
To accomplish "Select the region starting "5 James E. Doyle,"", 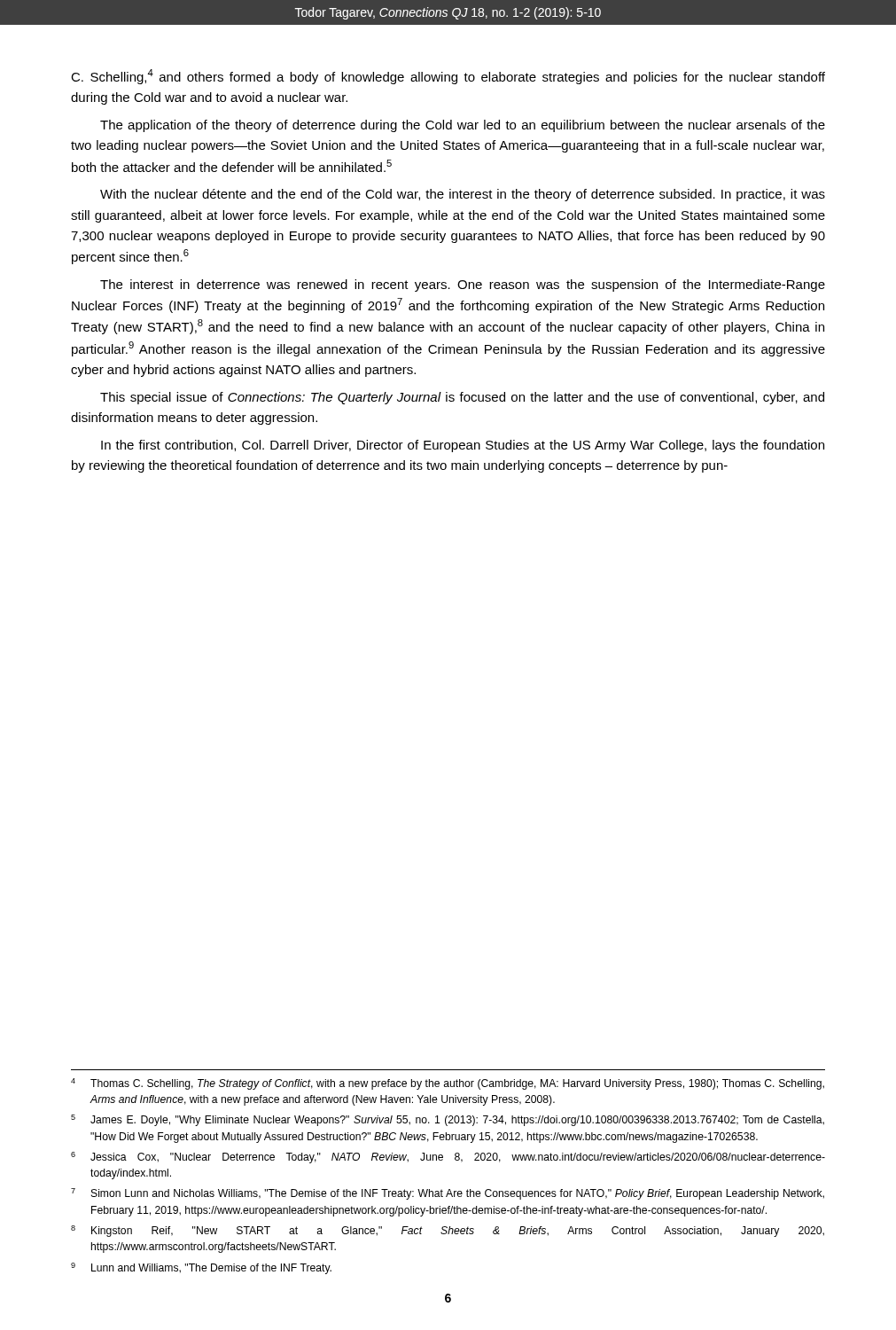I will [448, 1128].
